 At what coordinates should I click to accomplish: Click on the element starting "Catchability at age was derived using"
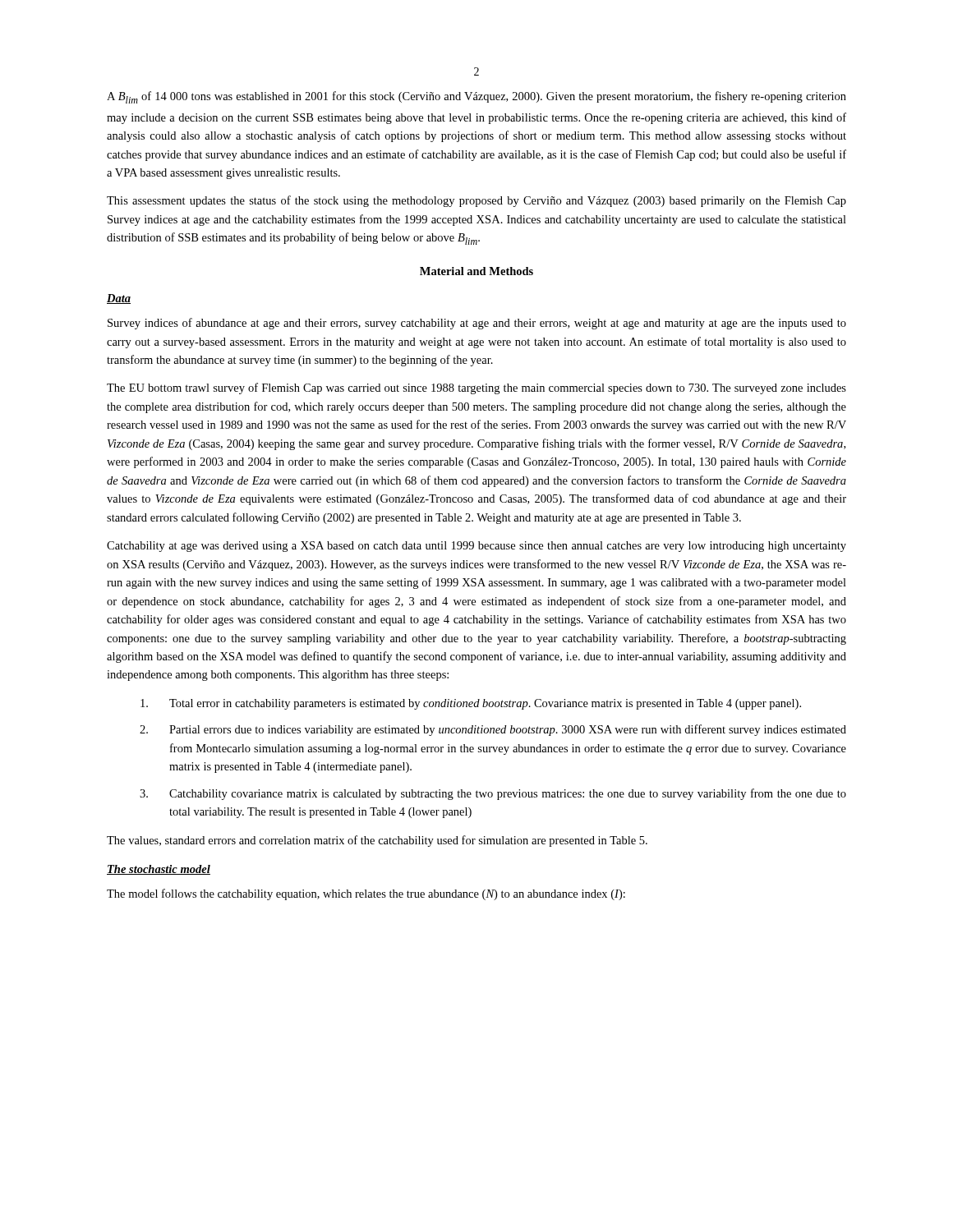point(476,610)
